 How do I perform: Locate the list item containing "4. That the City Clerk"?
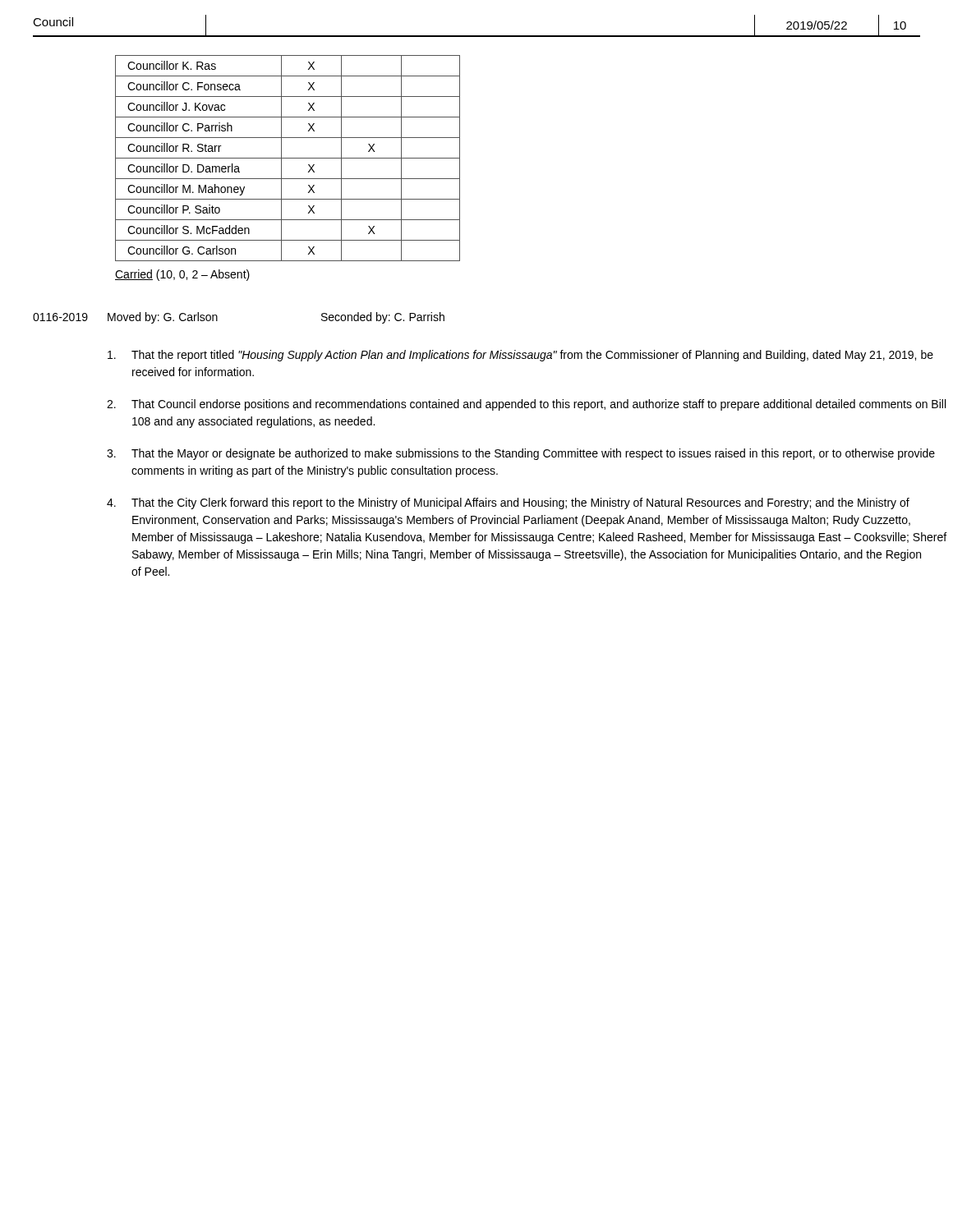(x=530, y=538)
